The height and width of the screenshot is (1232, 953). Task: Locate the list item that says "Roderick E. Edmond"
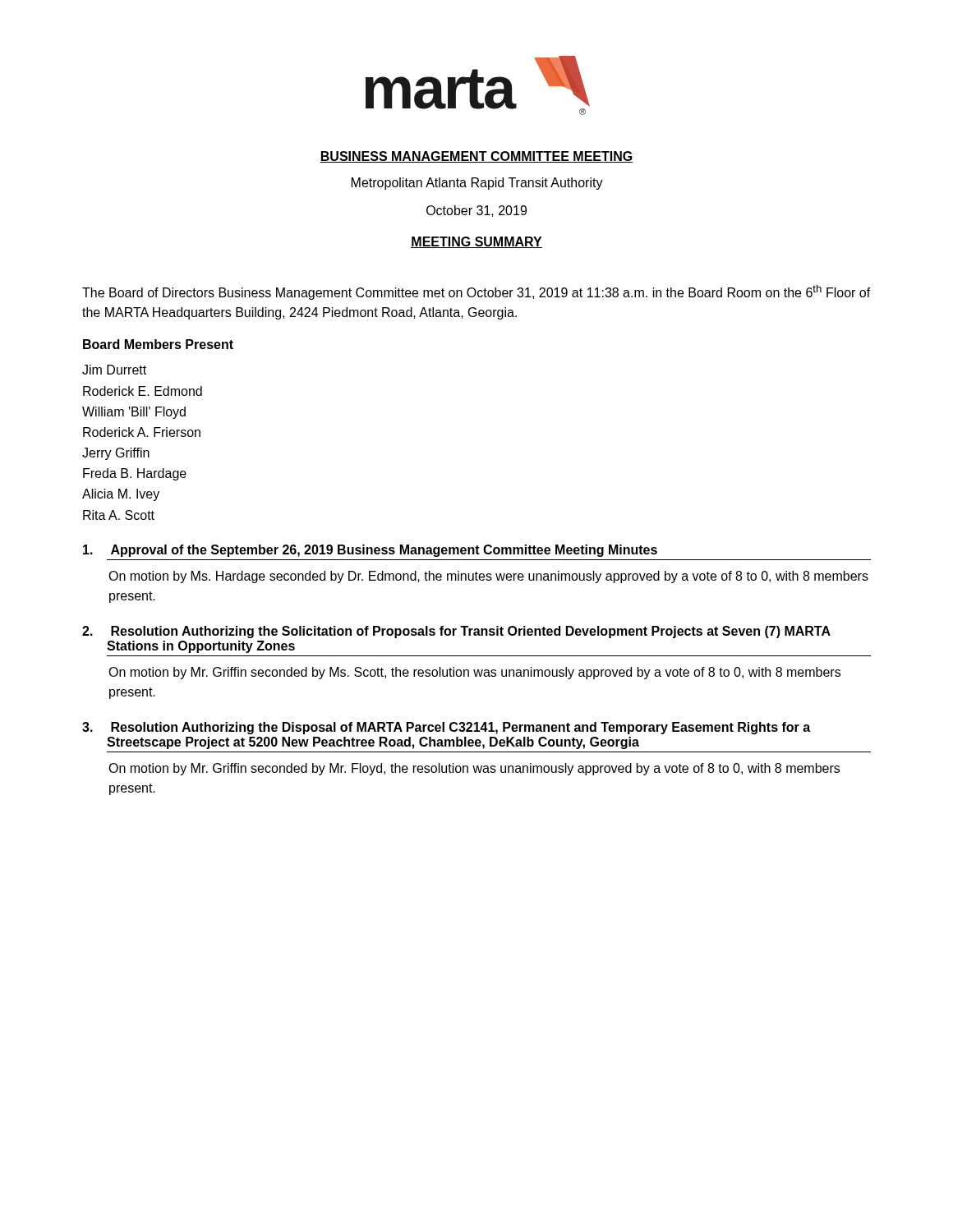[142, 391]
